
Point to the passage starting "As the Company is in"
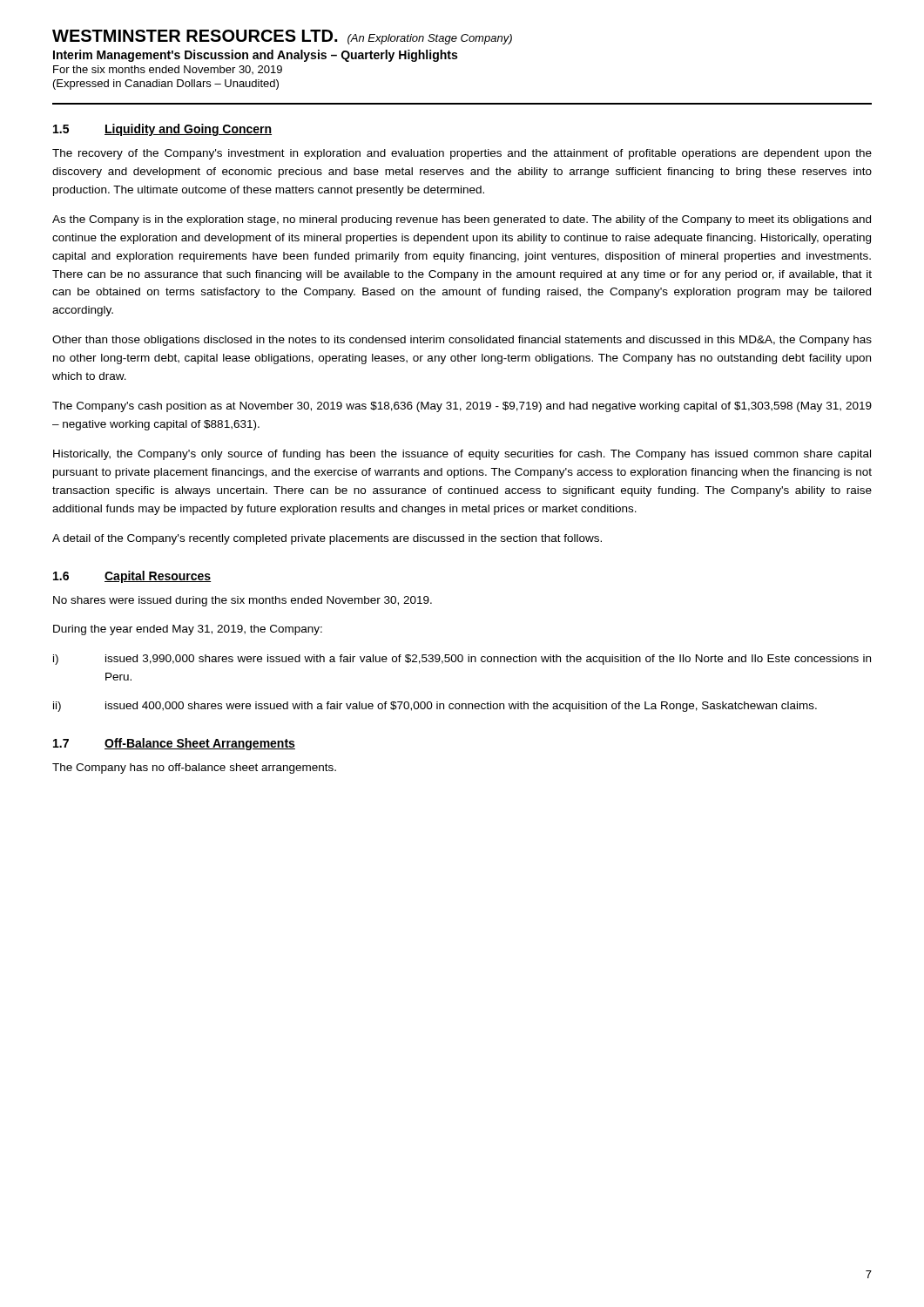pyautogui.click(x=462, y=264)
